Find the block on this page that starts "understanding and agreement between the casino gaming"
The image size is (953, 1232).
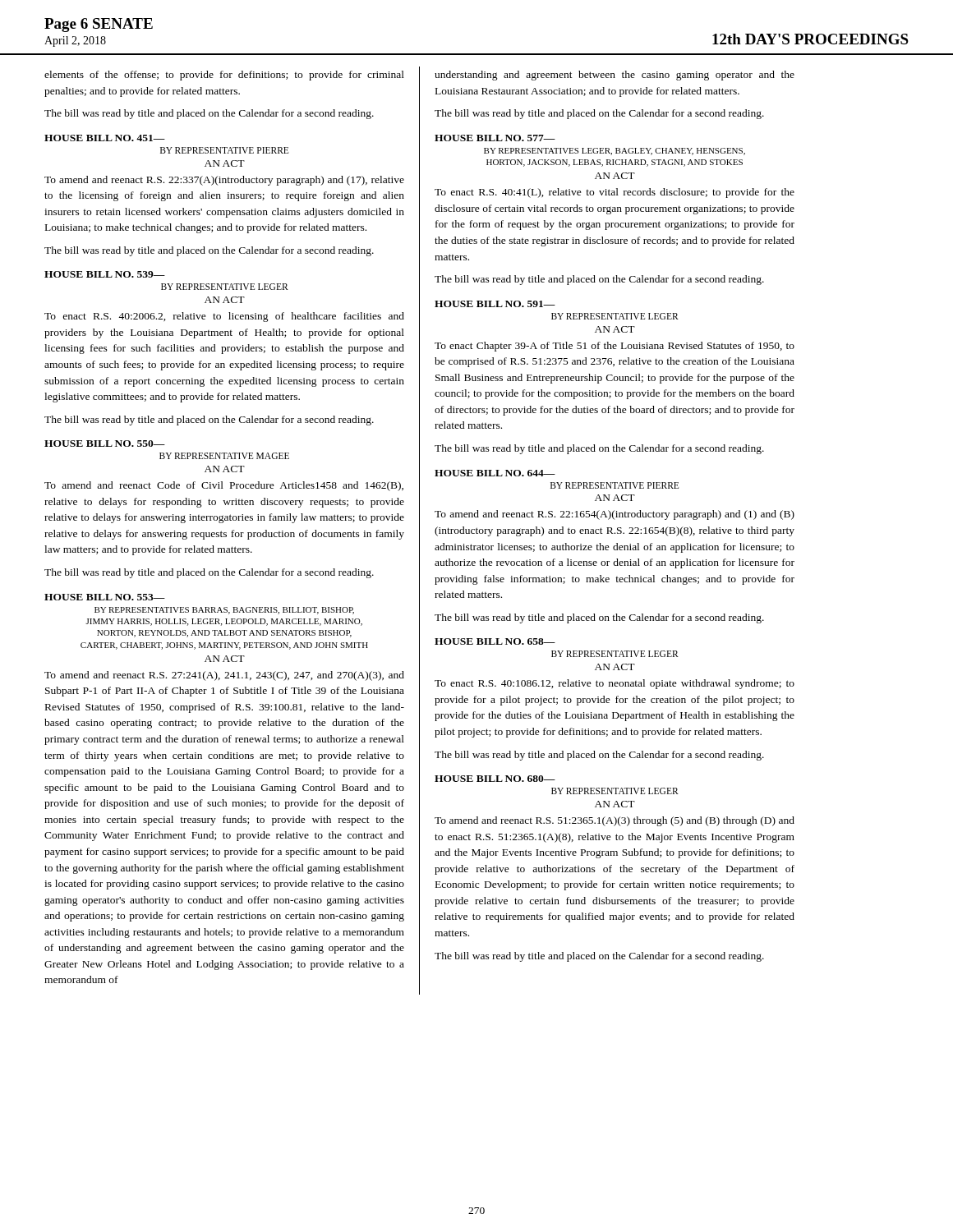click(614, 82)
